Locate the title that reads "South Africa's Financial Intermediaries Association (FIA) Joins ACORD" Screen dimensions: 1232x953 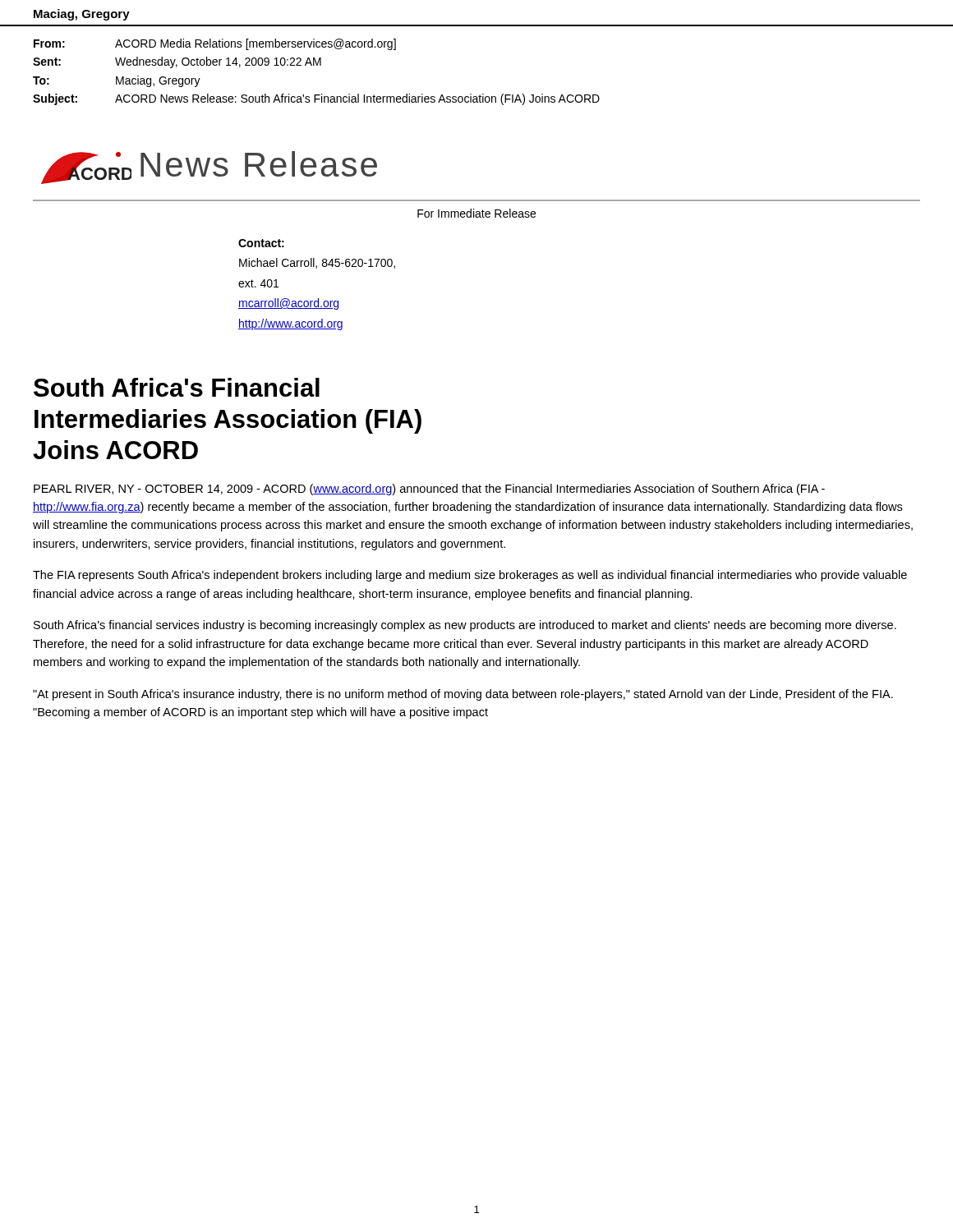tap(228, 419)
